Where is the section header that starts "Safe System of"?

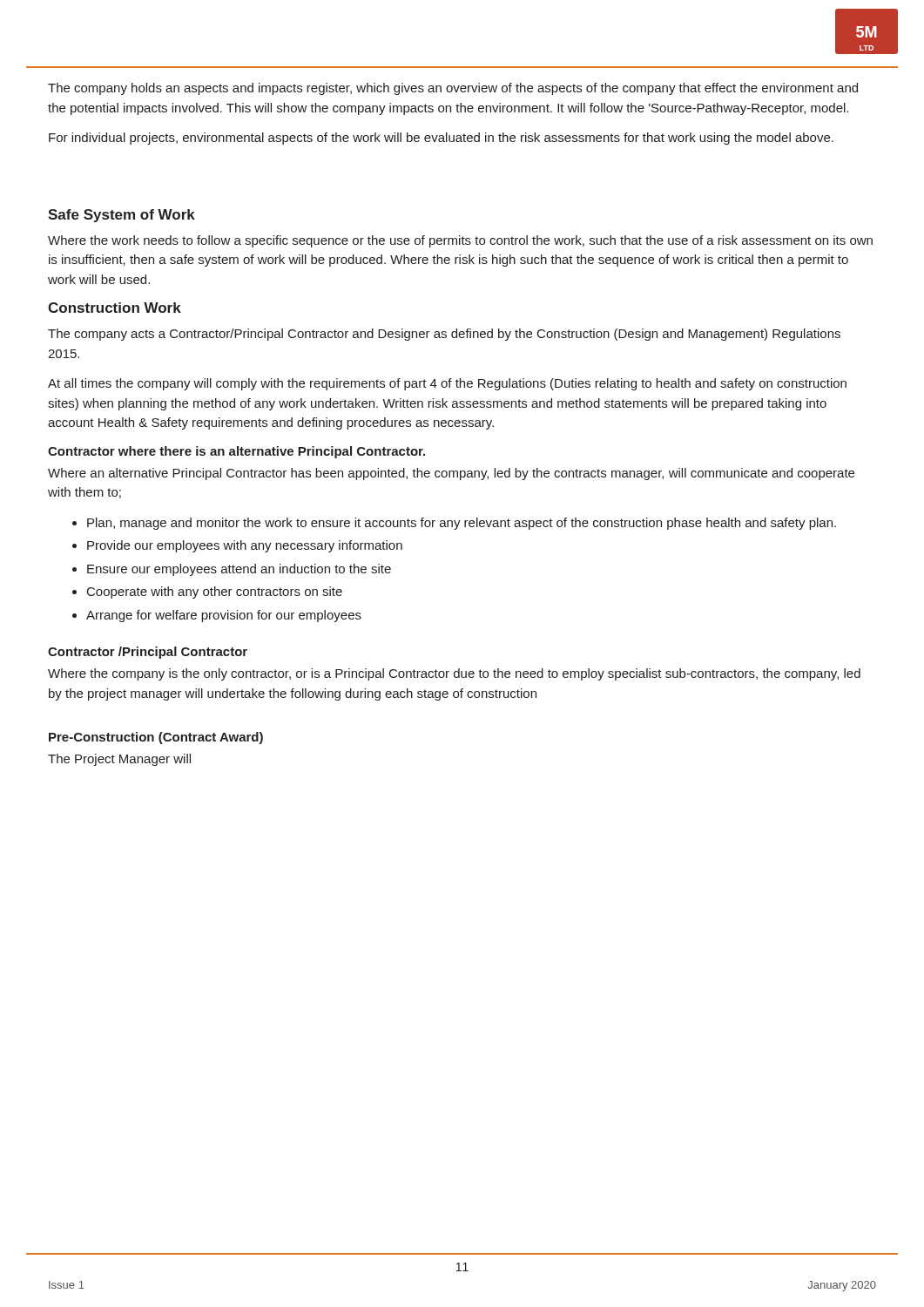(x=121, y=214)
